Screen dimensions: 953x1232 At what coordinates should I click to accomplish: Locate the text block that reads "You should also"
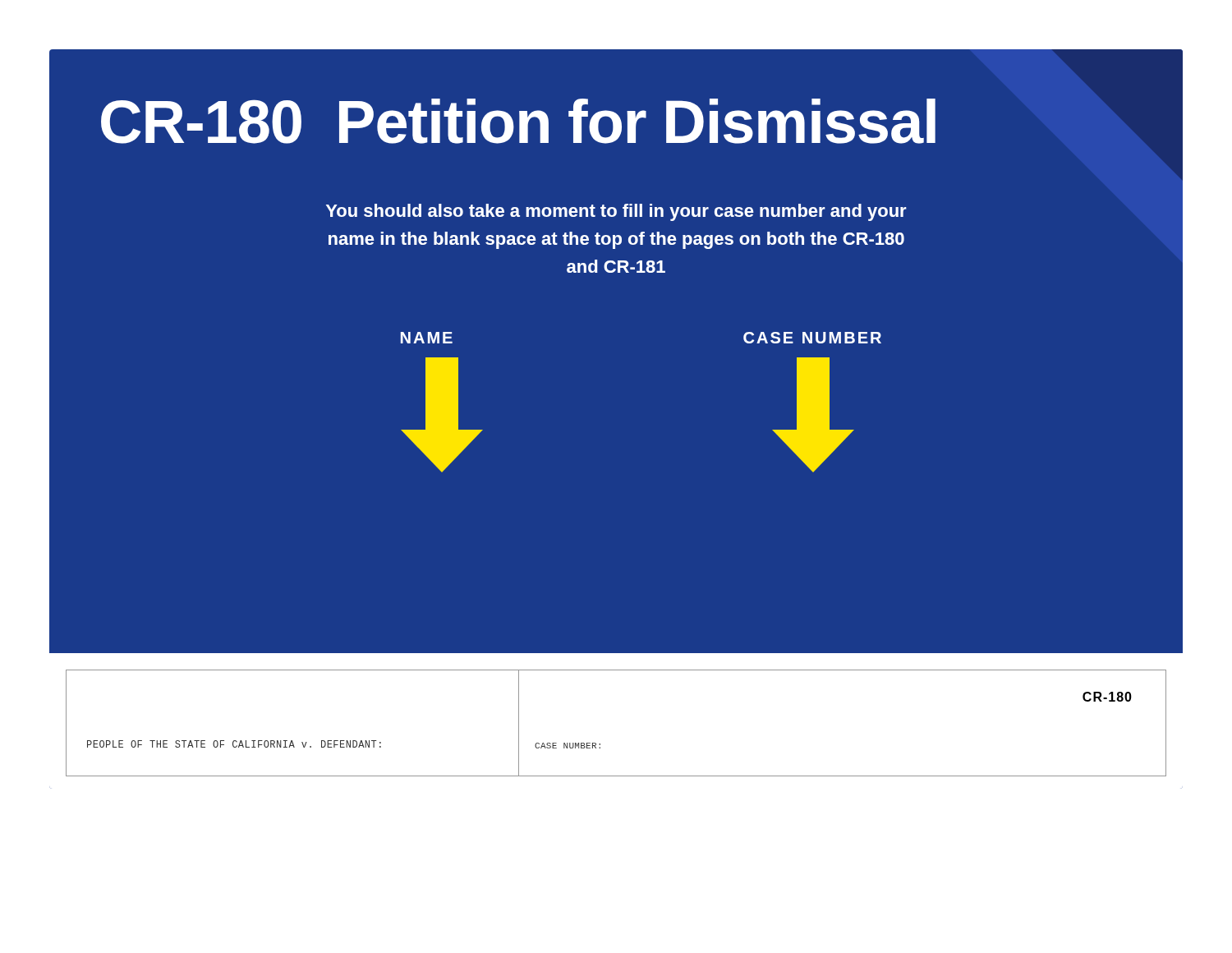(616, 239)
